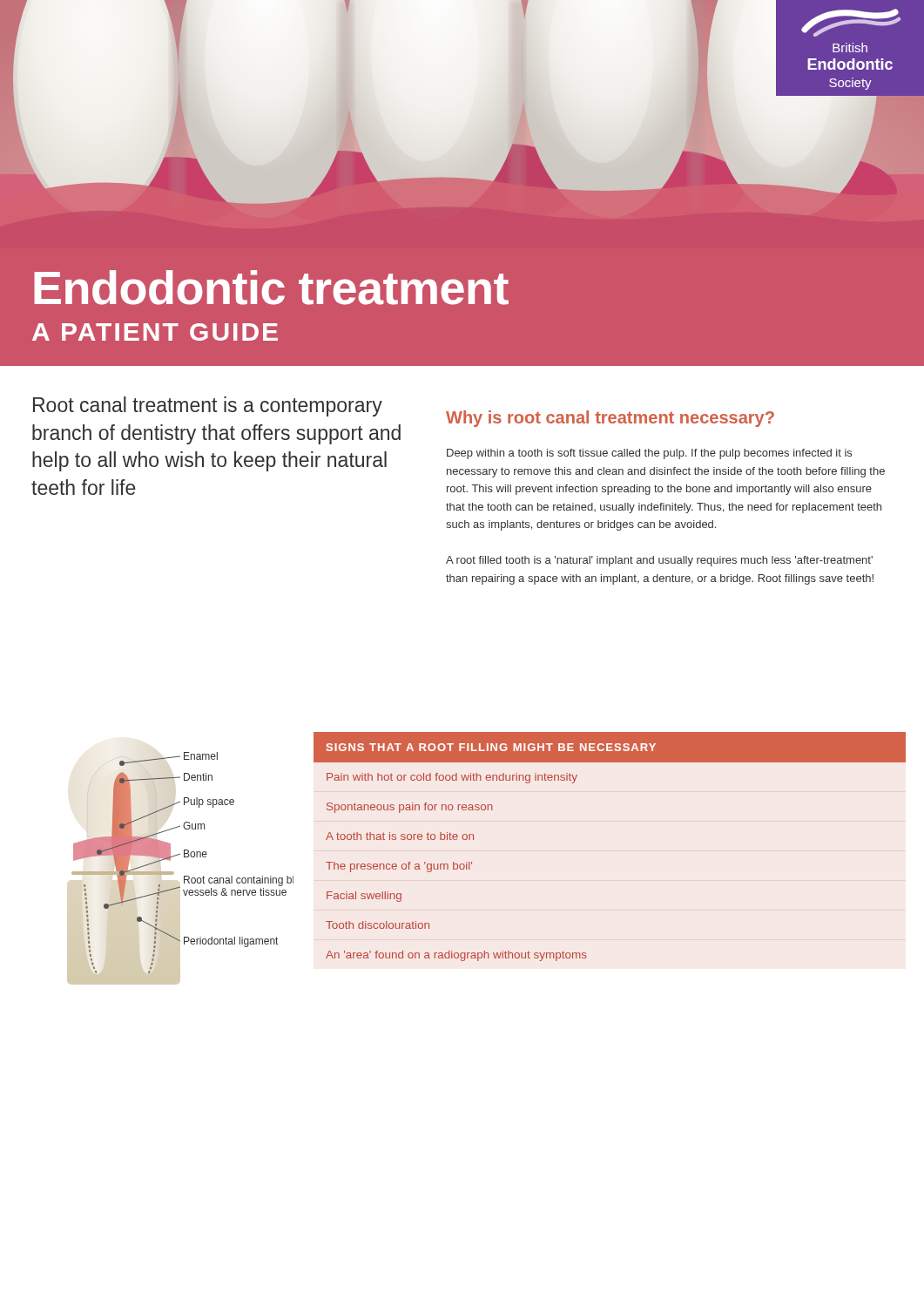Locate the table with the text "SIGNS THAT A ROOT"
The width and height of the screenshot is (924, 1307).
(610, 850)
